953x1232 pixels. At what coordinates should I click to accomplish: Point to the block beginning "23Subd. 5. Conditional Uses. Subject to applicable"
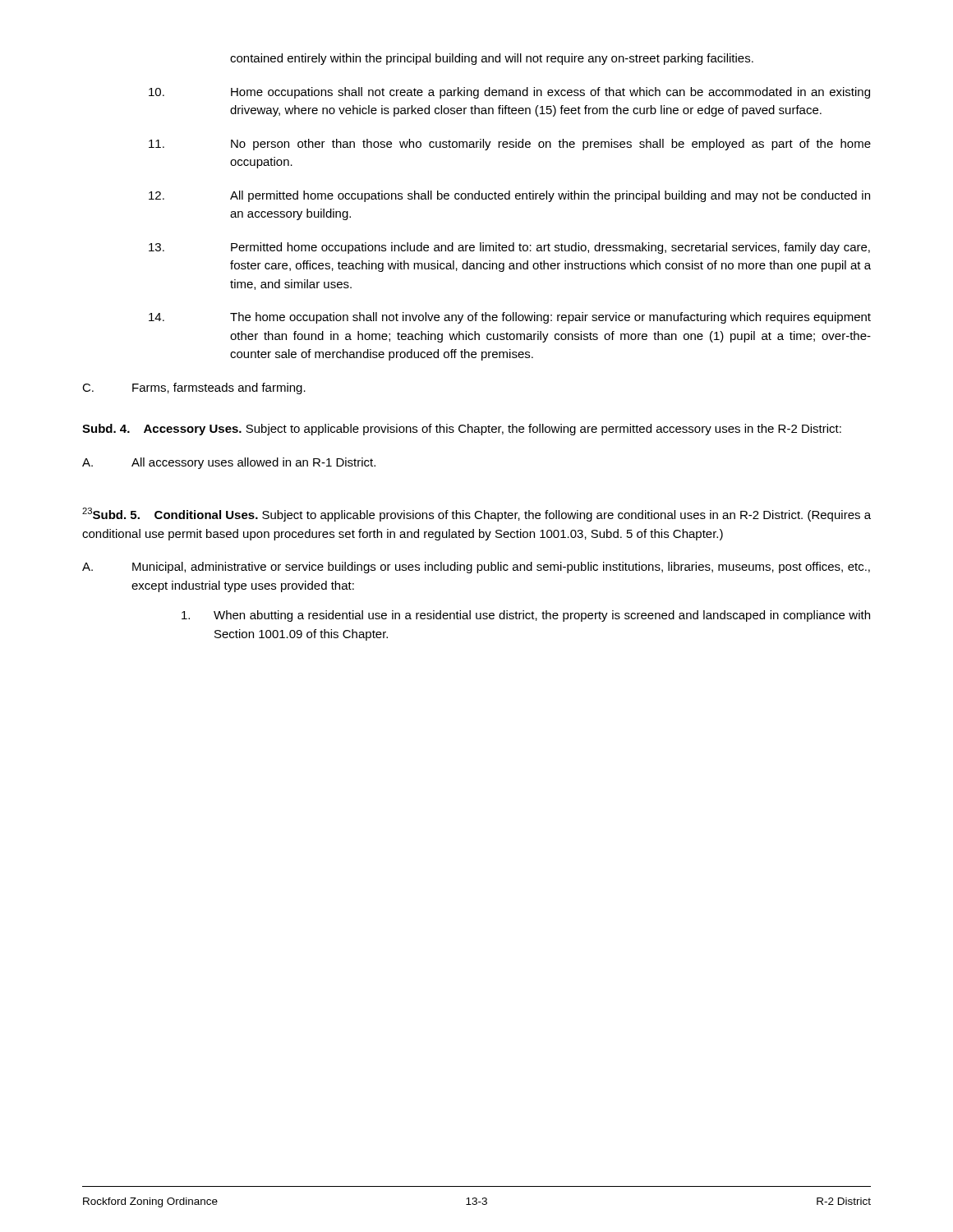476,523
